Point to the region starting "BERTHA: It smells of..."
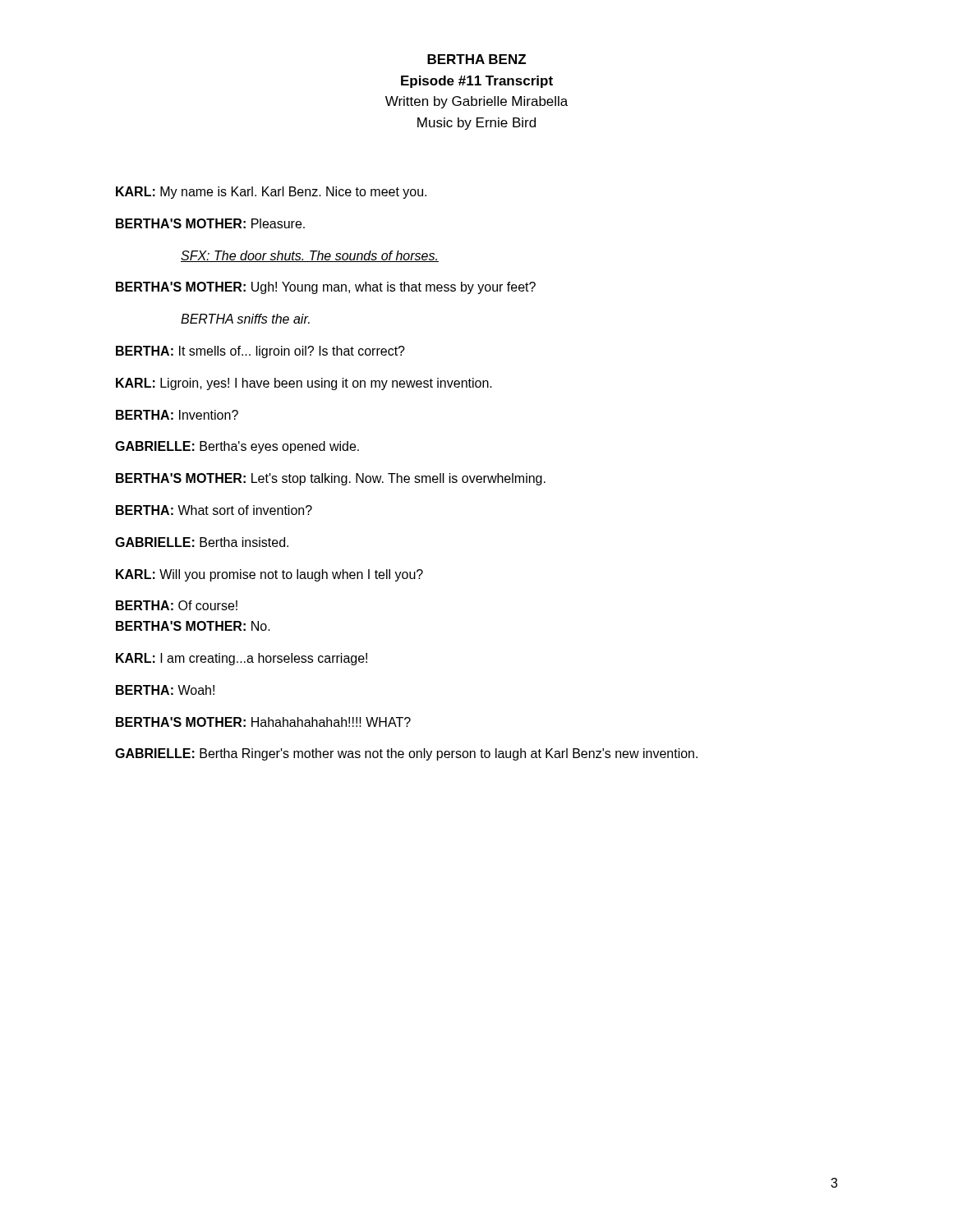This screenshot has width=953, height=1232. coord(260,351)
